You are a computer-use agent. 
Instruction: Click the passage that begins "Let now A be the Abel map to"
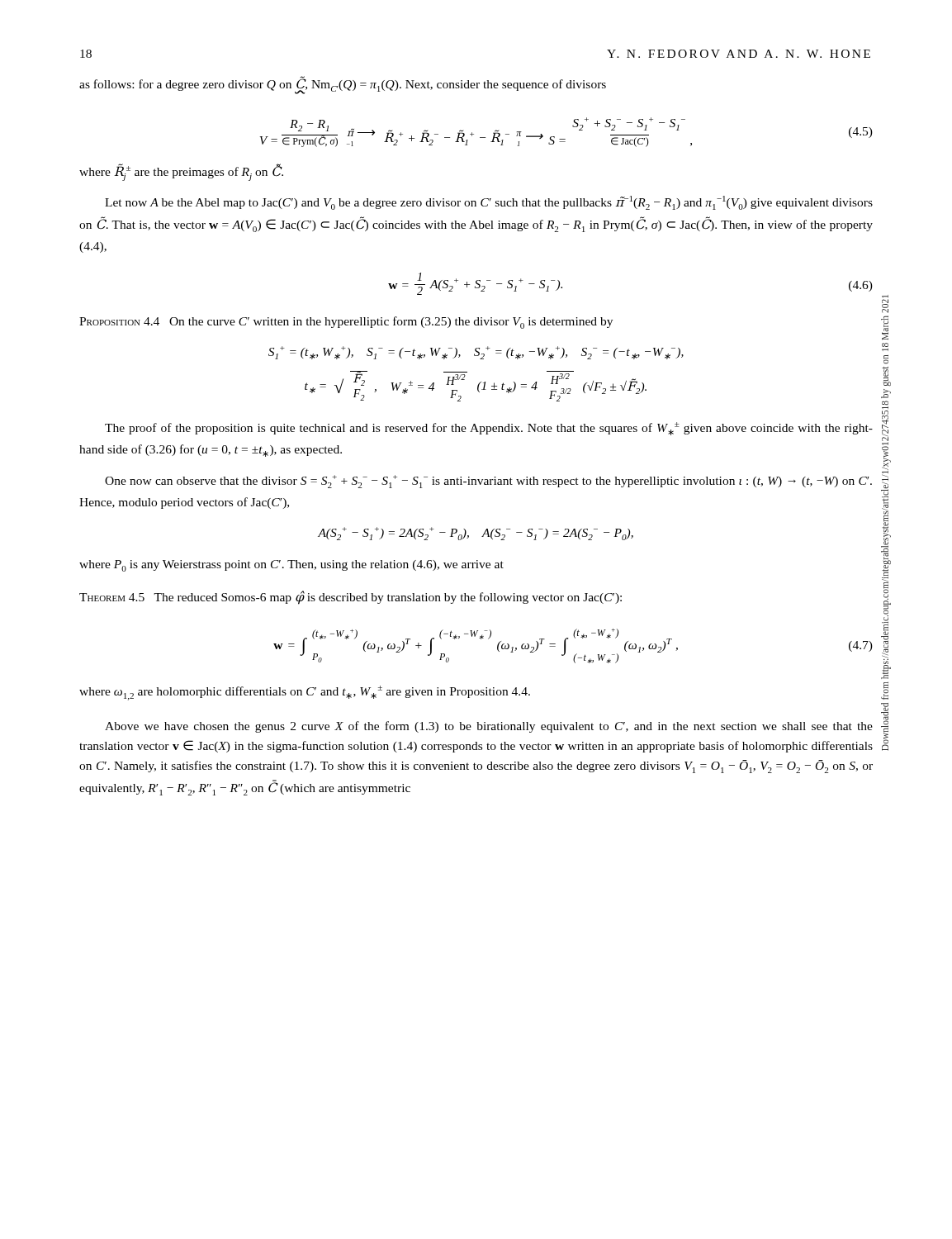476,224
